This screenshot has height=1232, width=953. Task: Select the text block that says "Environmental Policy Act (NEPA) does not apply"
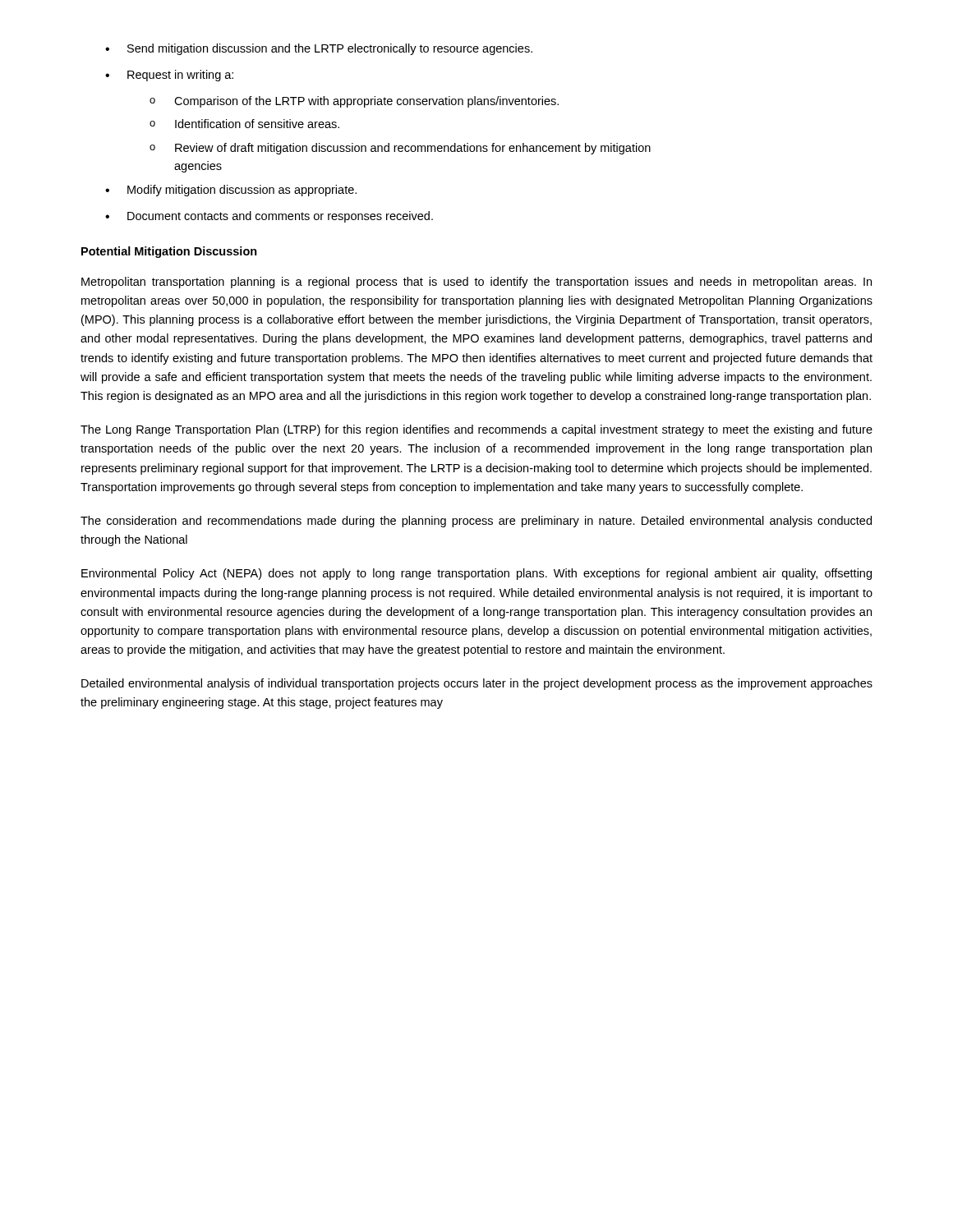(476, 612)
